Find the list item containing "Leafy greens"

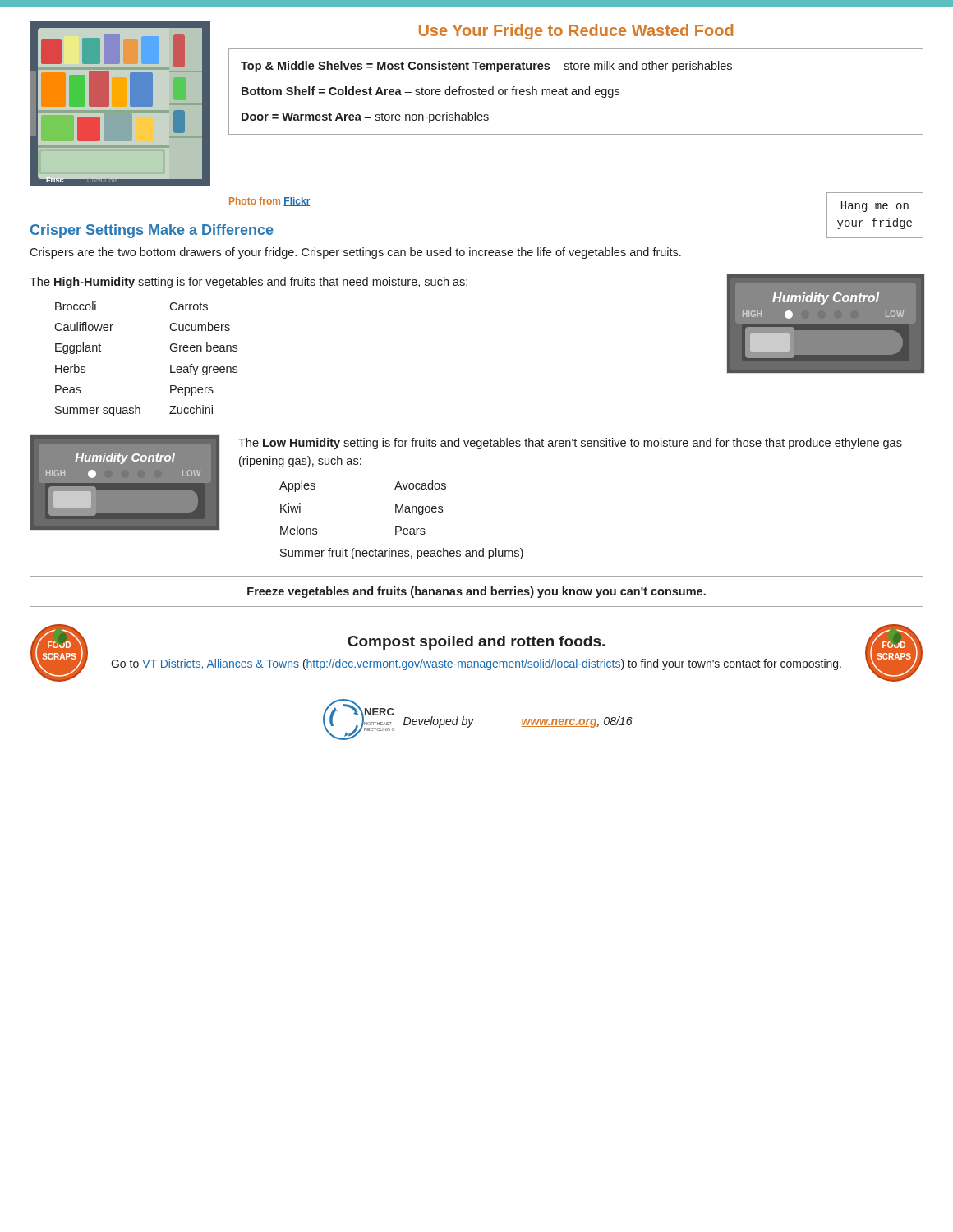click(x=204, y=368)
